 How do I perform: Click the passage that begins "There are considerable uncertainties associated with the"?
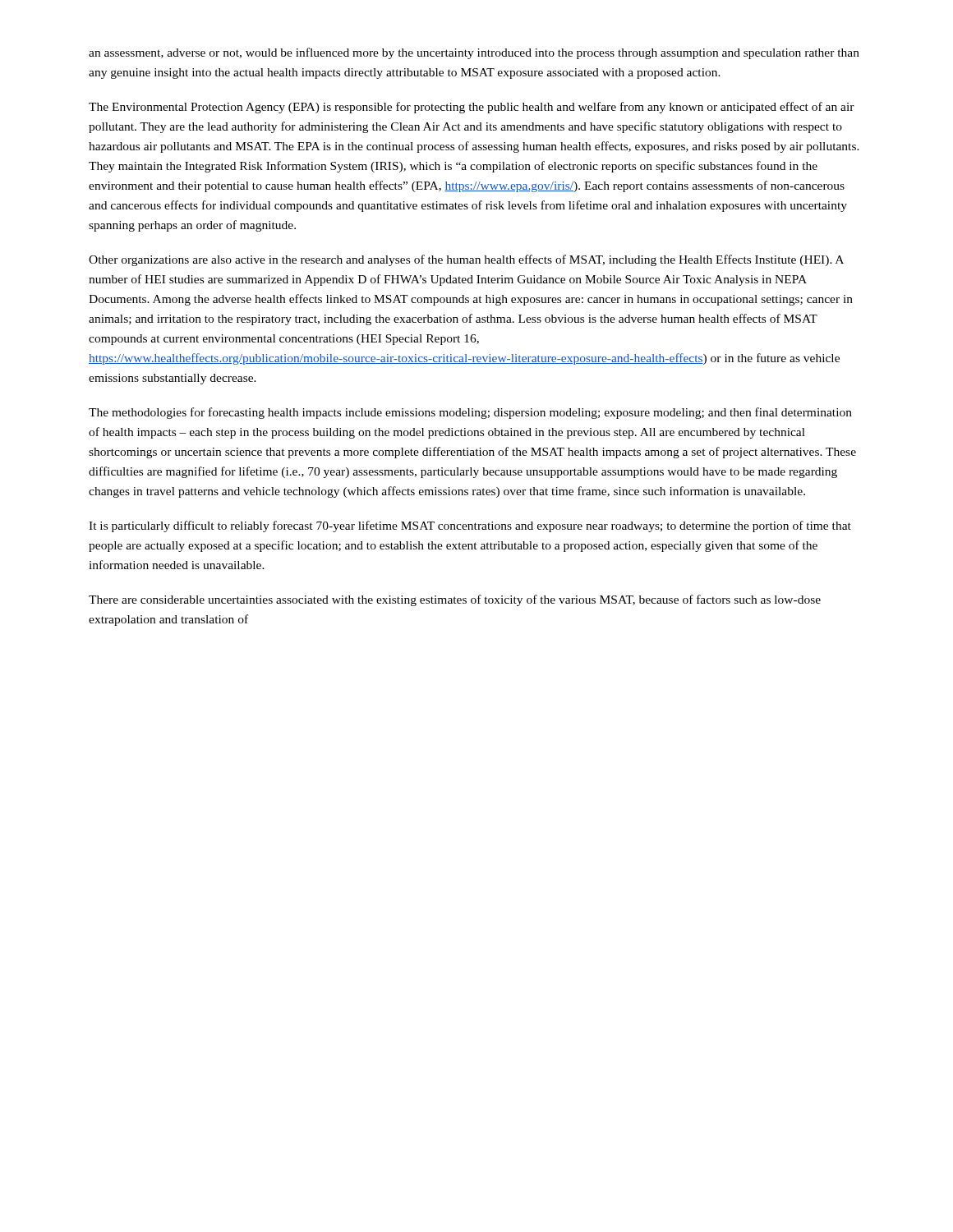pos(455,609)
